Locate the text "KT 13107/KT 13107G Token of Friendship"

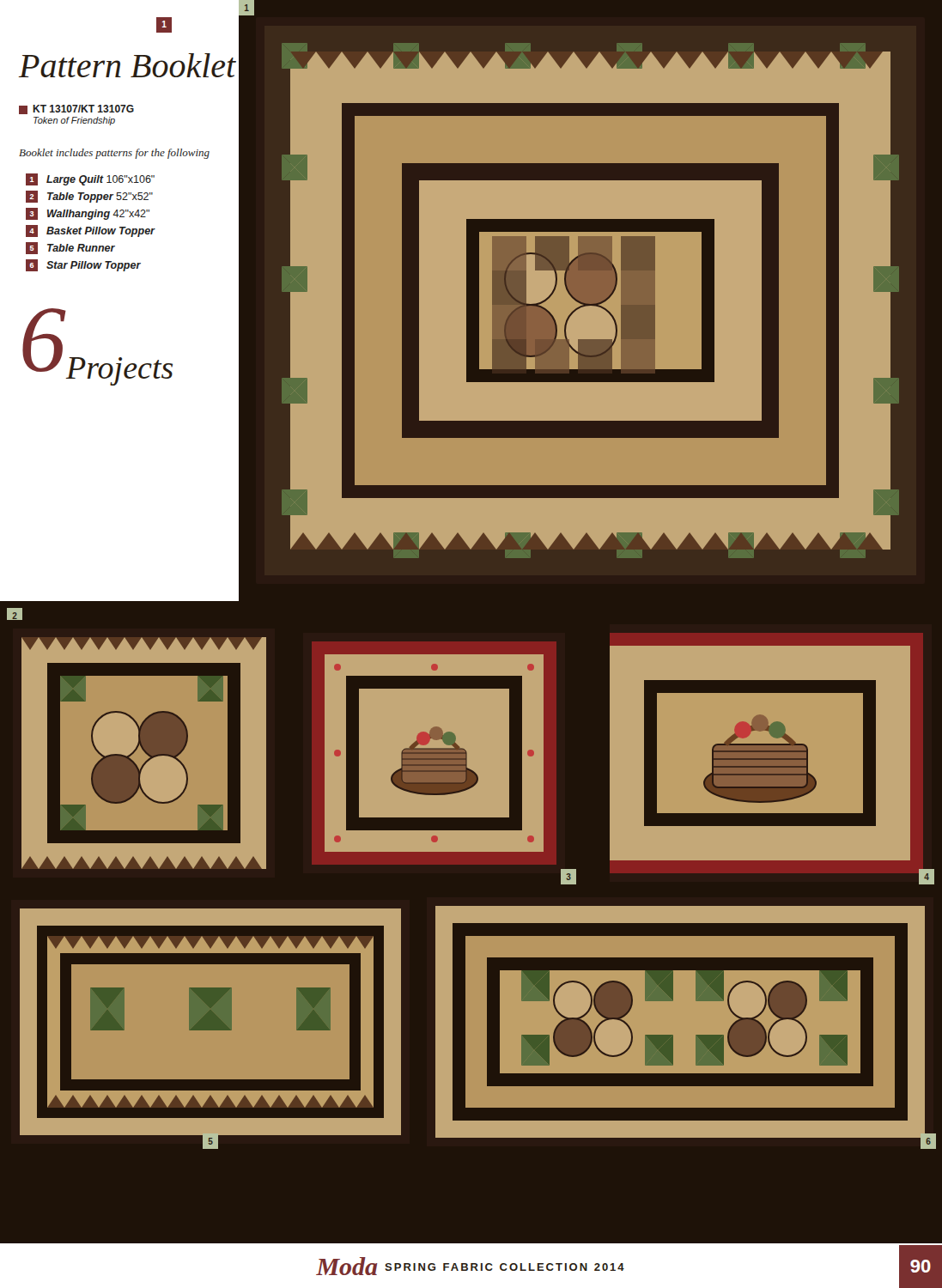point(76,114)
